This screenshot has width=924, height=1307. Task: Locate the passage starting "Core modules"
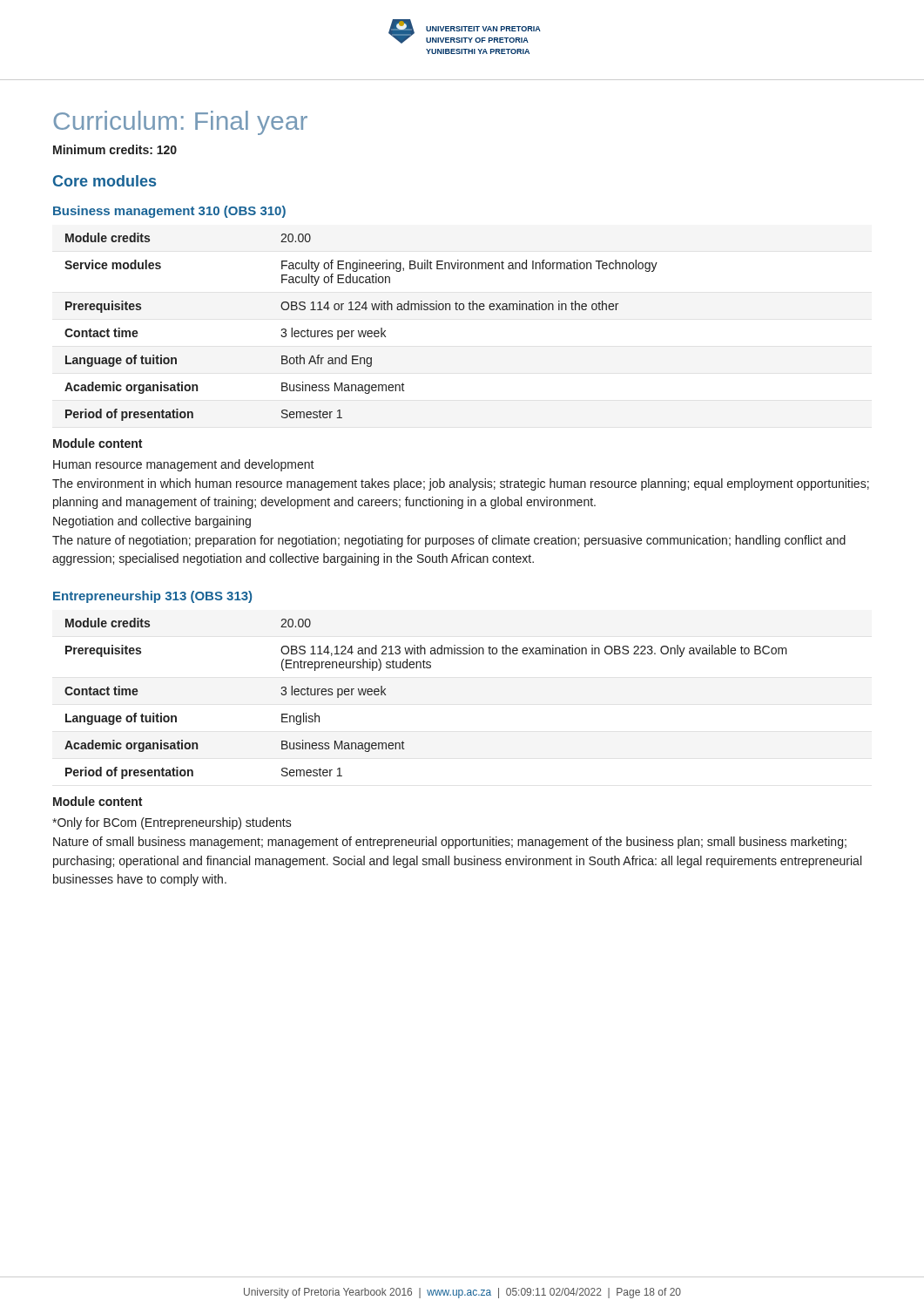tap(105, 181)
